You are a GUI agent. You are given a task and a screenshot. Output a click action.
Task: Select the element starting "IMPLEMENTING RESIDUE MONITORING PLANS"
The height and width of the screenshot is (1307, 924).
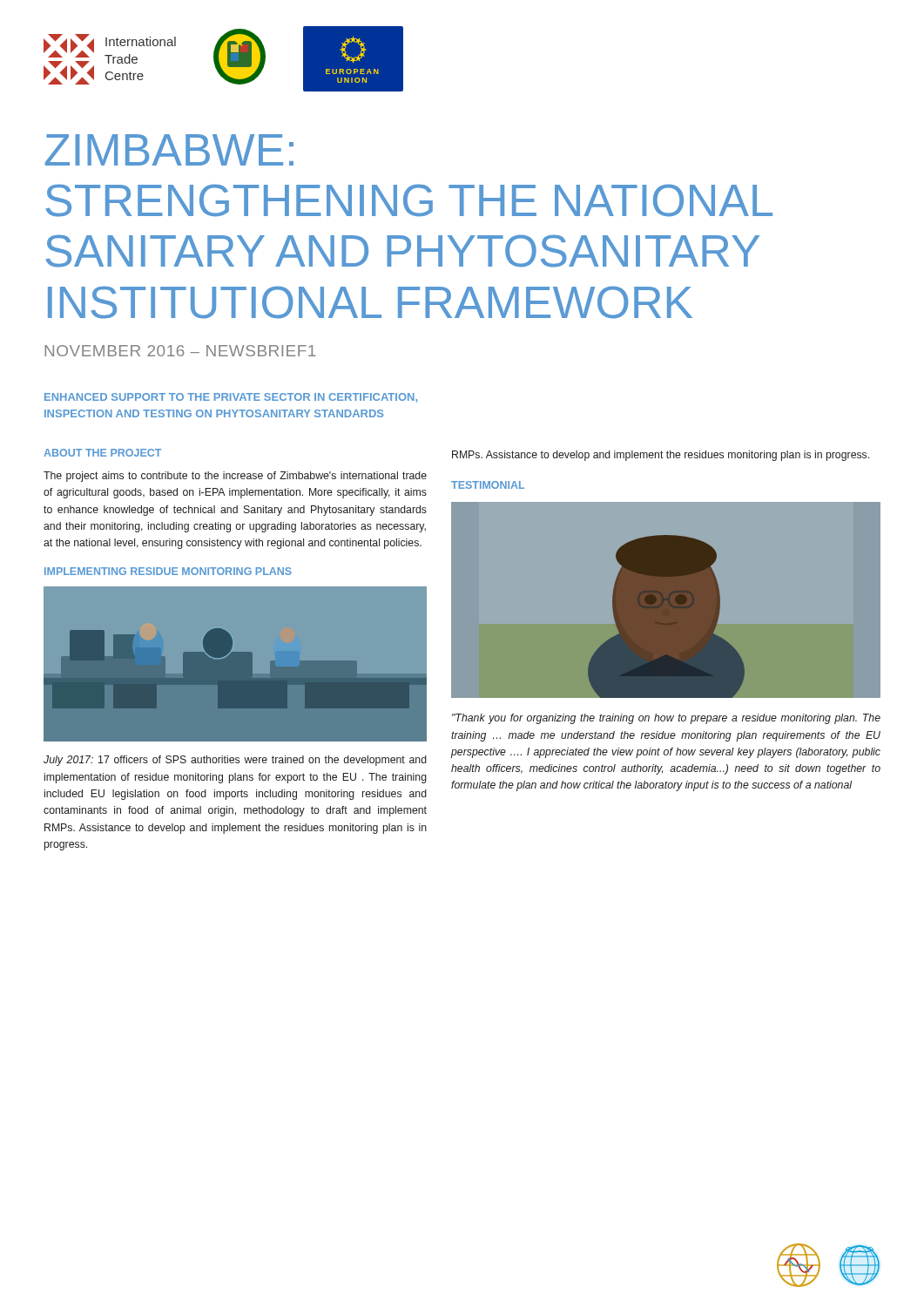click(x=168, y=572)
